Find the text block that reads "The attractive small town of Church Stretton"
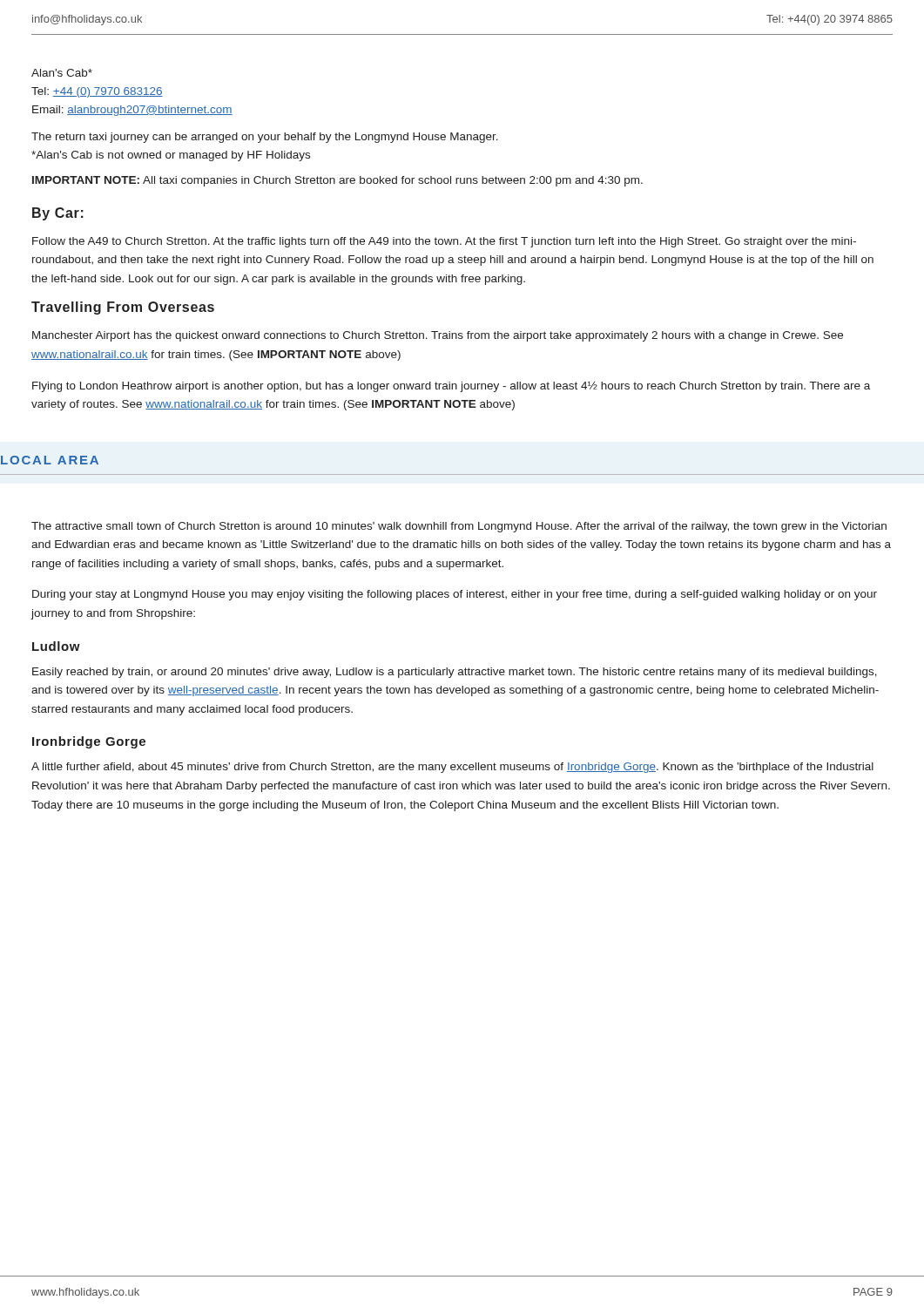This screenshot has height=1307, width=924. pos(461,544)
